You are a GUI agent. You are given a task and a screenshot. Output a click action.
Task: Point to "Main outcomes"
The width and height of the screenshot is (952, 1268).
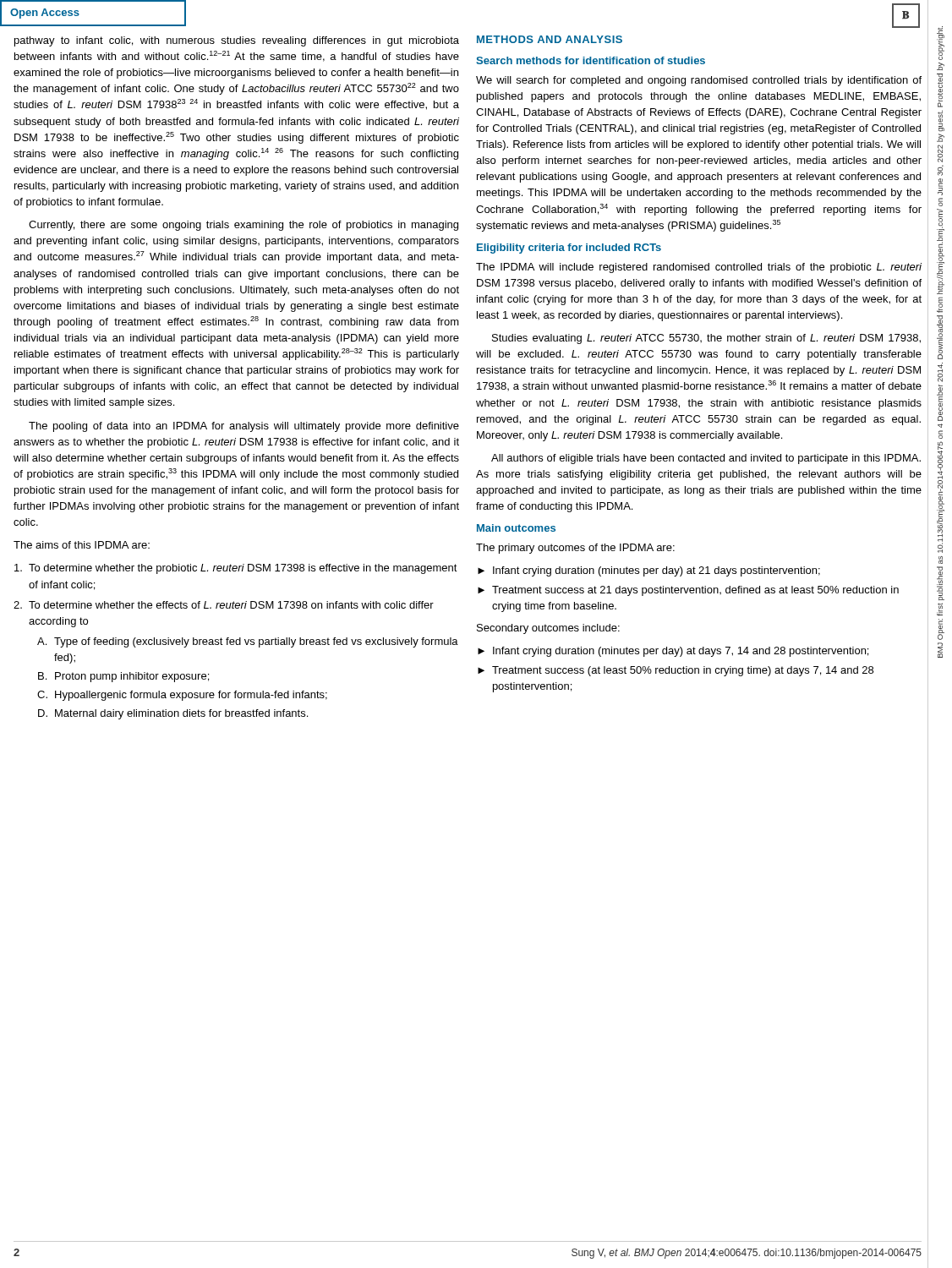pyautogui.click(x=516, y=528)
